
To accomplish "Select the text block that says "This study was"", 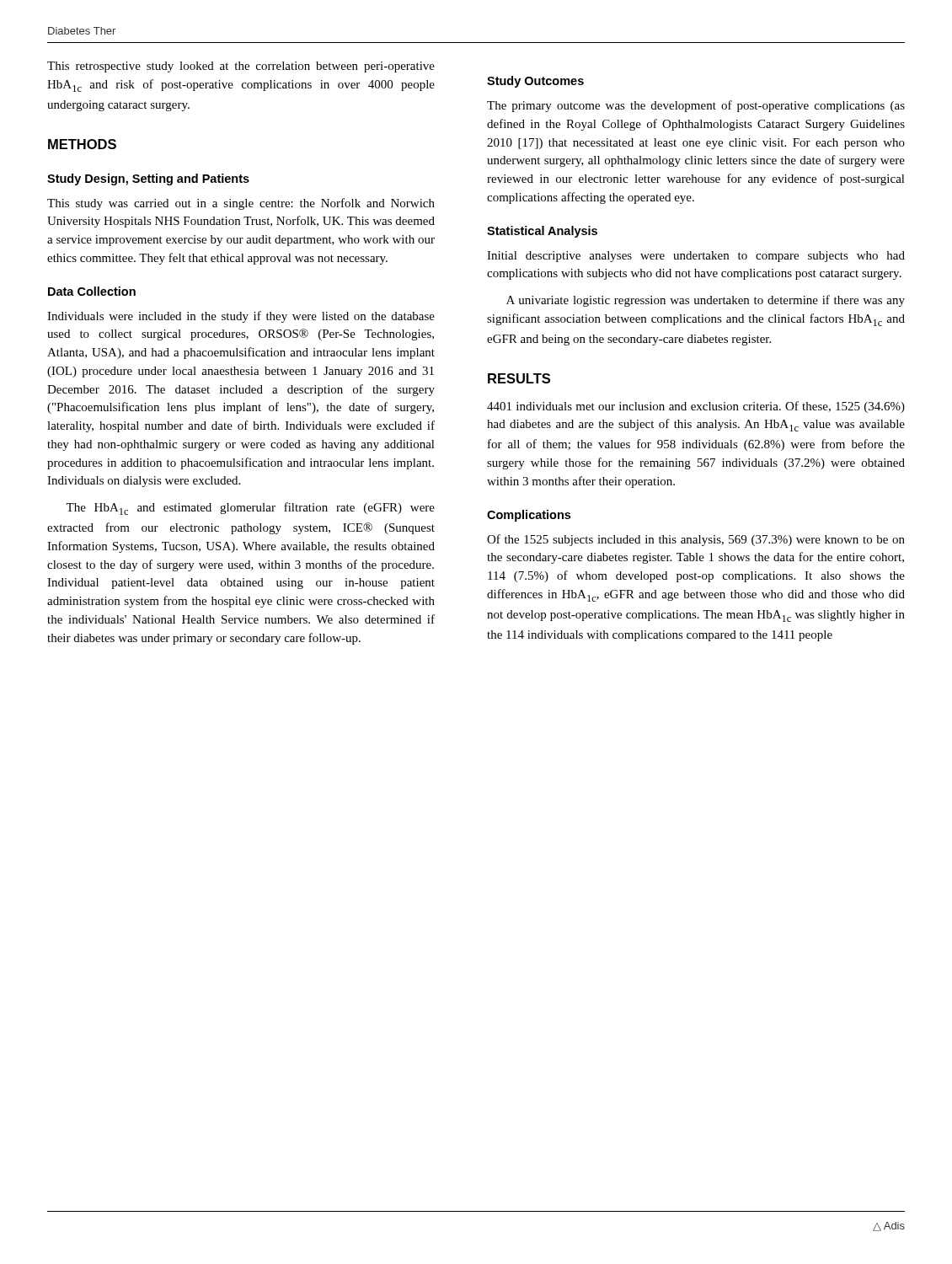I will [x=241, y=231].
